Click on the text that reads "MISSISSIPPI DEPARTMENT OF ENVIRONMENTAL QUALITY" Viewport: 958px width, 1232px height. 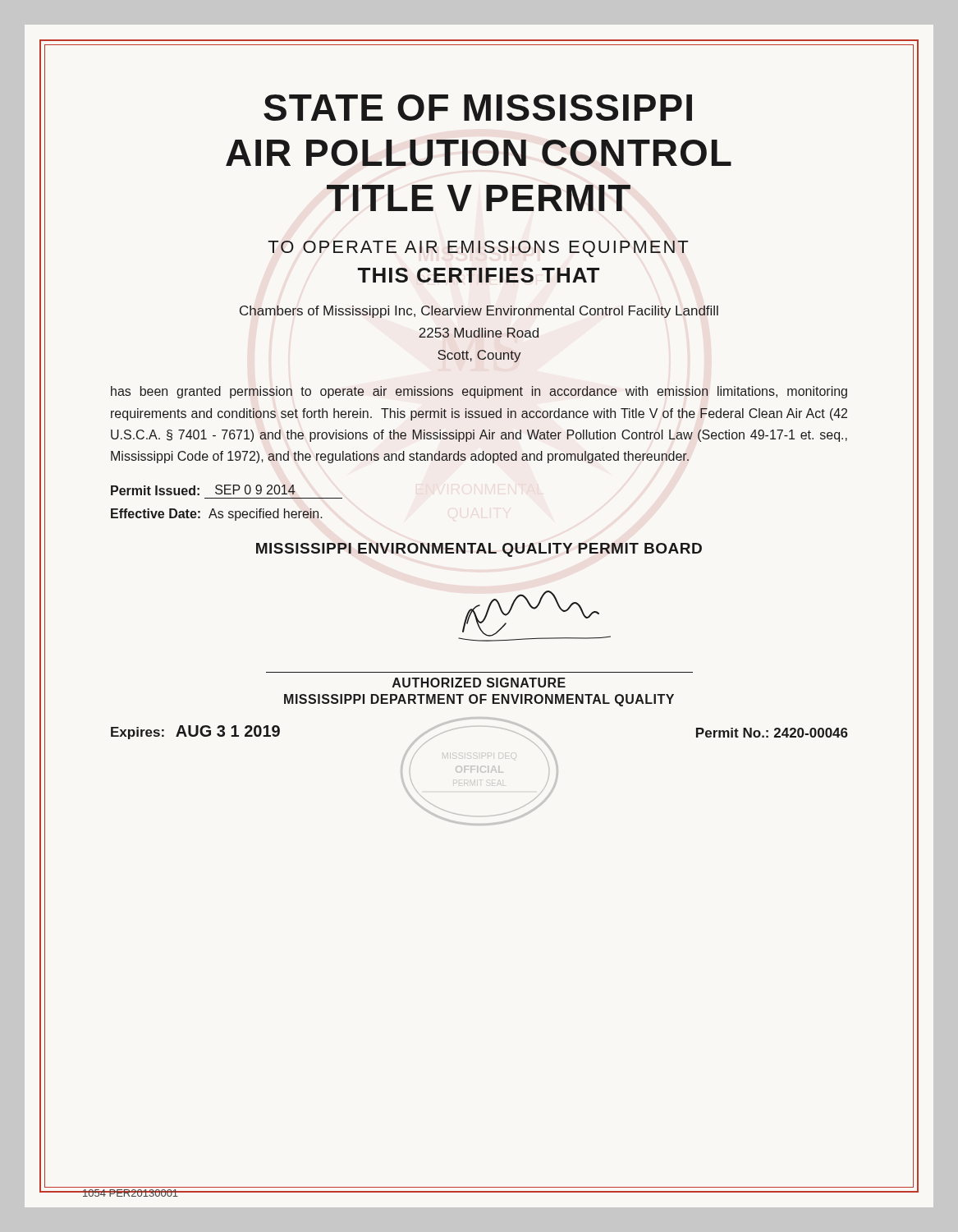[x=479, y=699]
